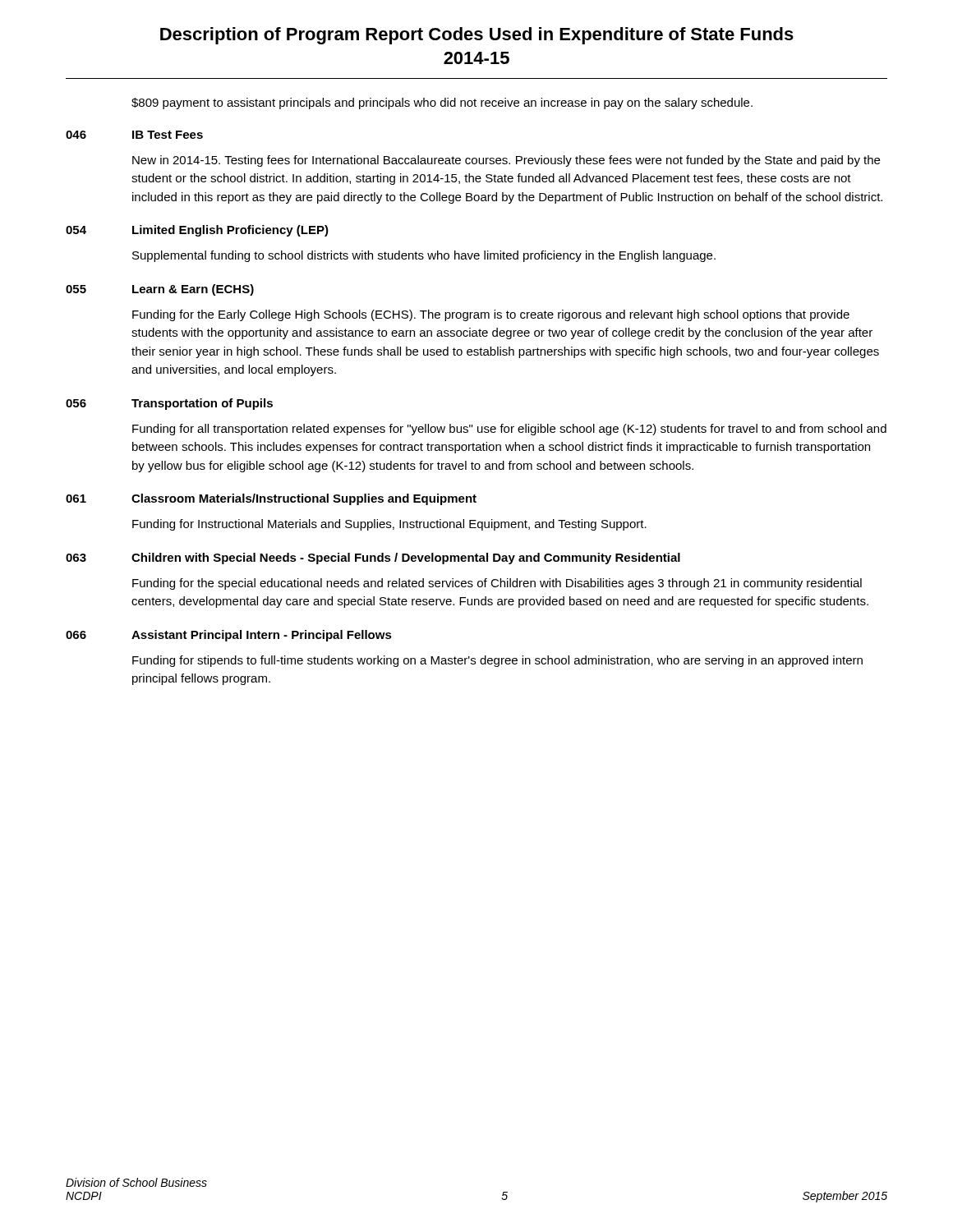Find the section header on this page that starts "066 Assistant Principal Intern -"
The height and width of the screenshot is (1232, 953).
229,636
